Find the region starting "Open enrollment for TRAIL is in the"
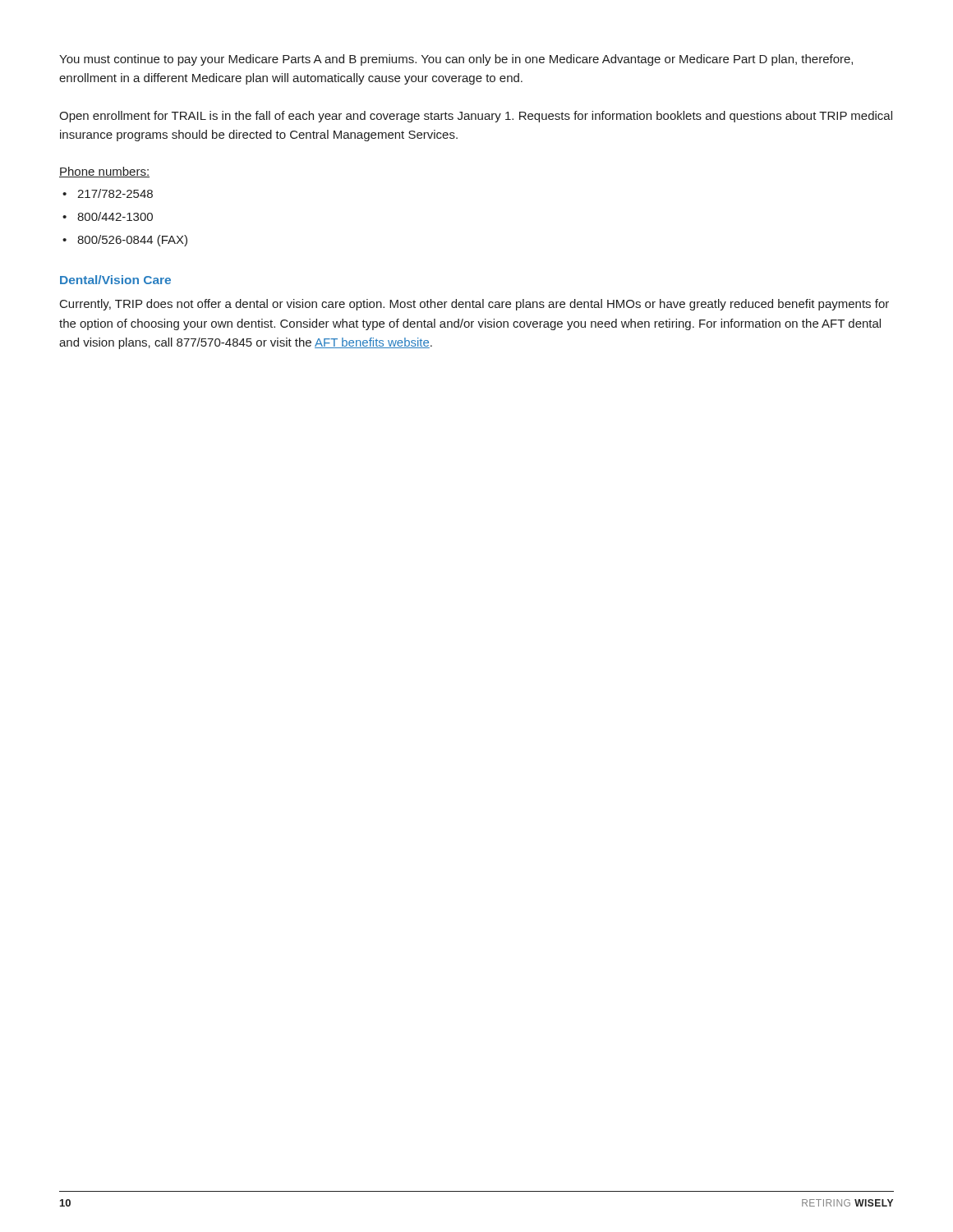This screenshot has width=953, height=1232. pyautogui.click(x=476, y=125)
